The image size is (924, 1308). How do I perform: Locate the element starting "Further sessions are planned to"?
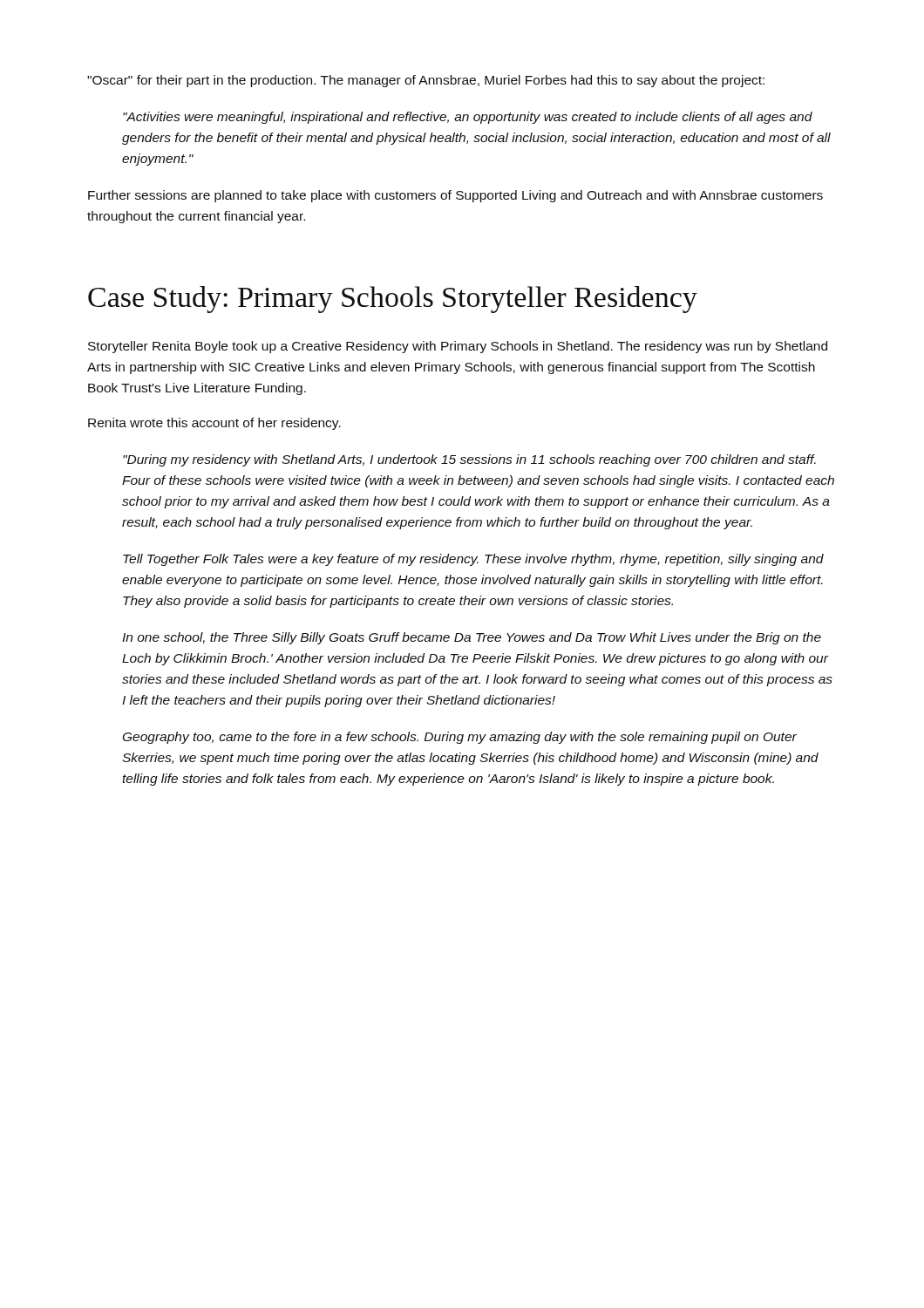(x=455, y=205)
